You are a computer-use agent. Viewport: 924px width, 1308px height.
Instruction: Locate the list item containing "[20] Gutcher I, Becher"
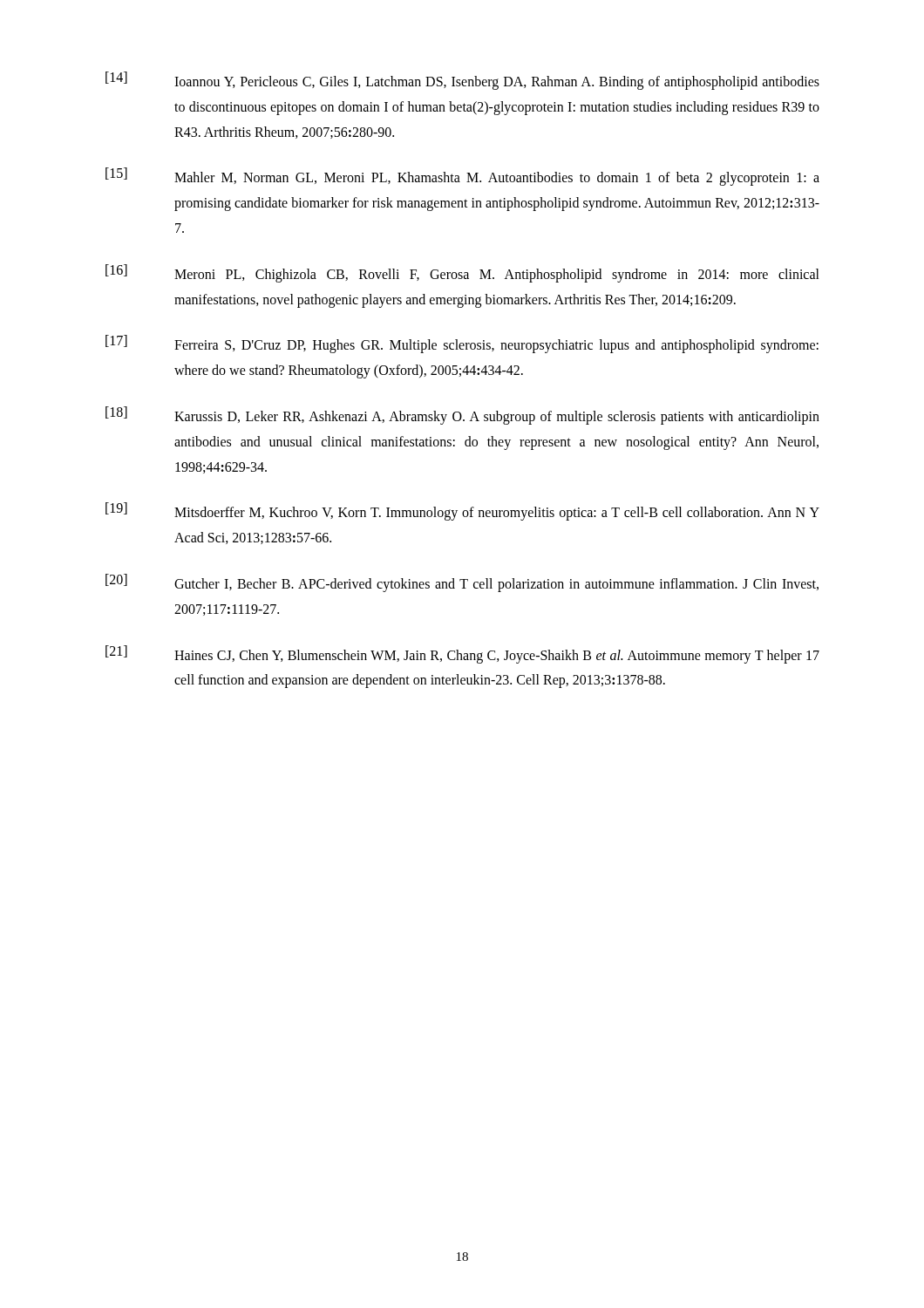[462, 597]
